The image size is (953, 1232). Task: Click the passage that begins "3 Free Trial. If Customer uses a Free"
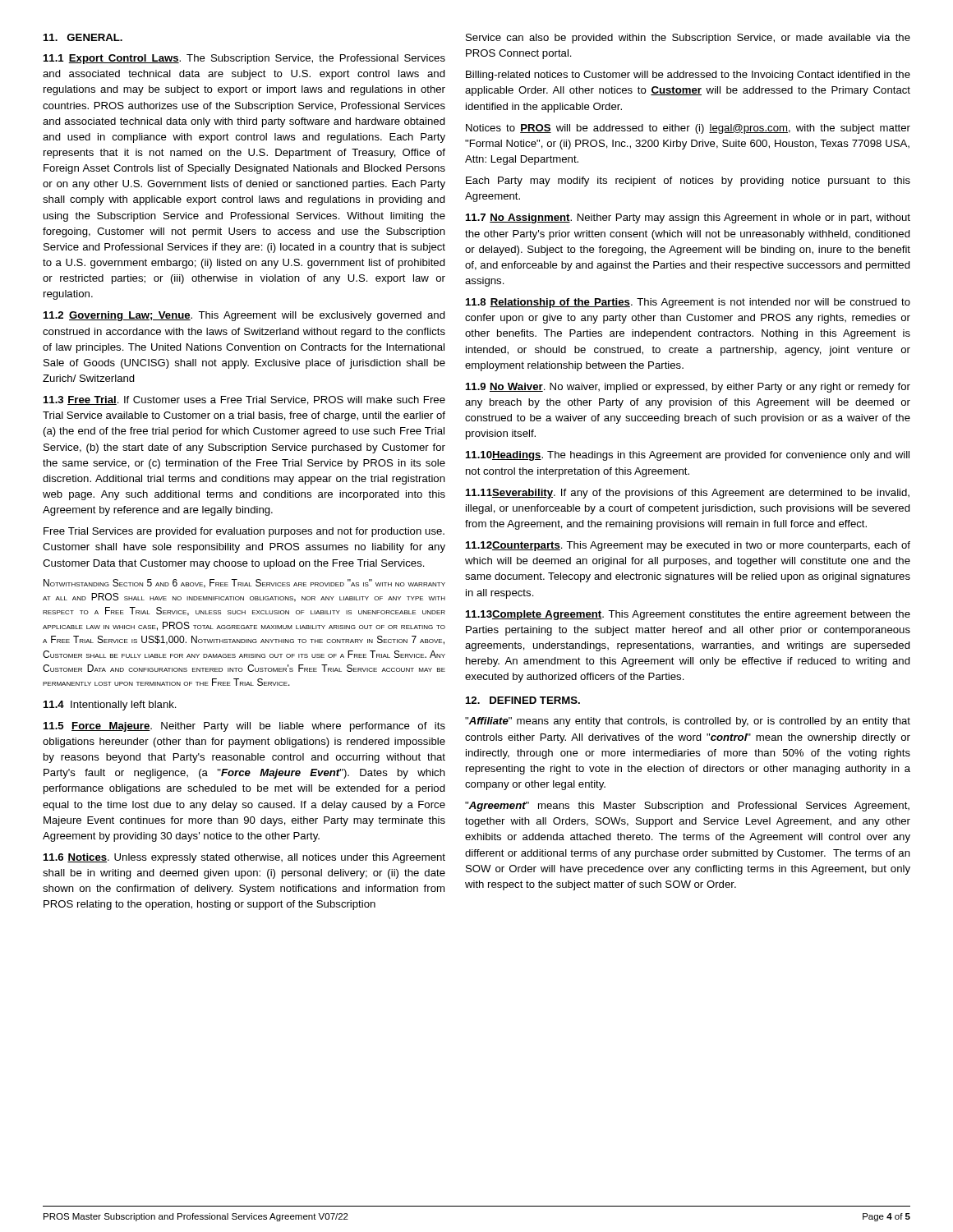click(244, 455)
